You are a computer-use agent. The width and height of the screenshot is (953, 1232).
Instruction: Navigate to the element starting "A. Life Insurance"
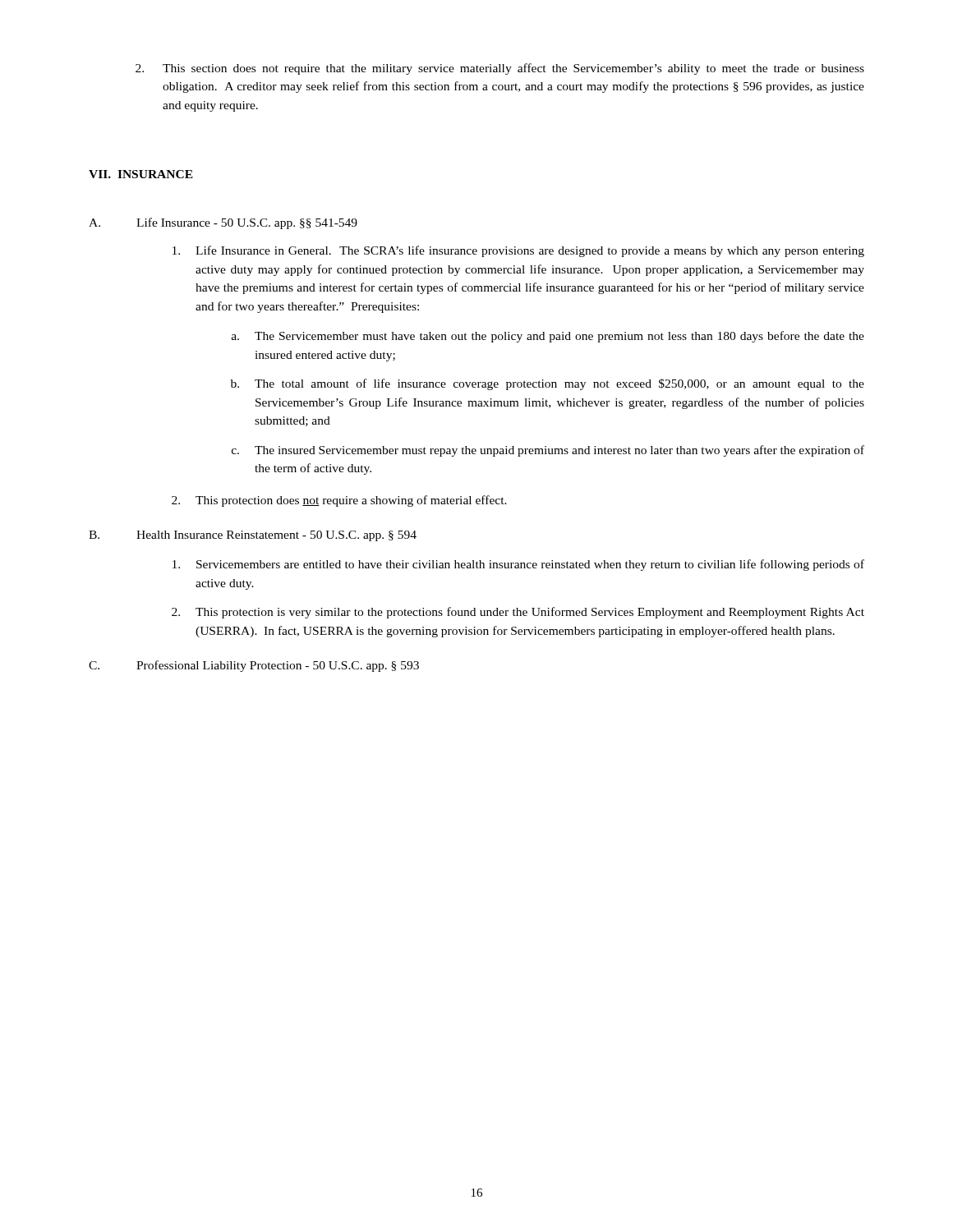tap(223, 223)
